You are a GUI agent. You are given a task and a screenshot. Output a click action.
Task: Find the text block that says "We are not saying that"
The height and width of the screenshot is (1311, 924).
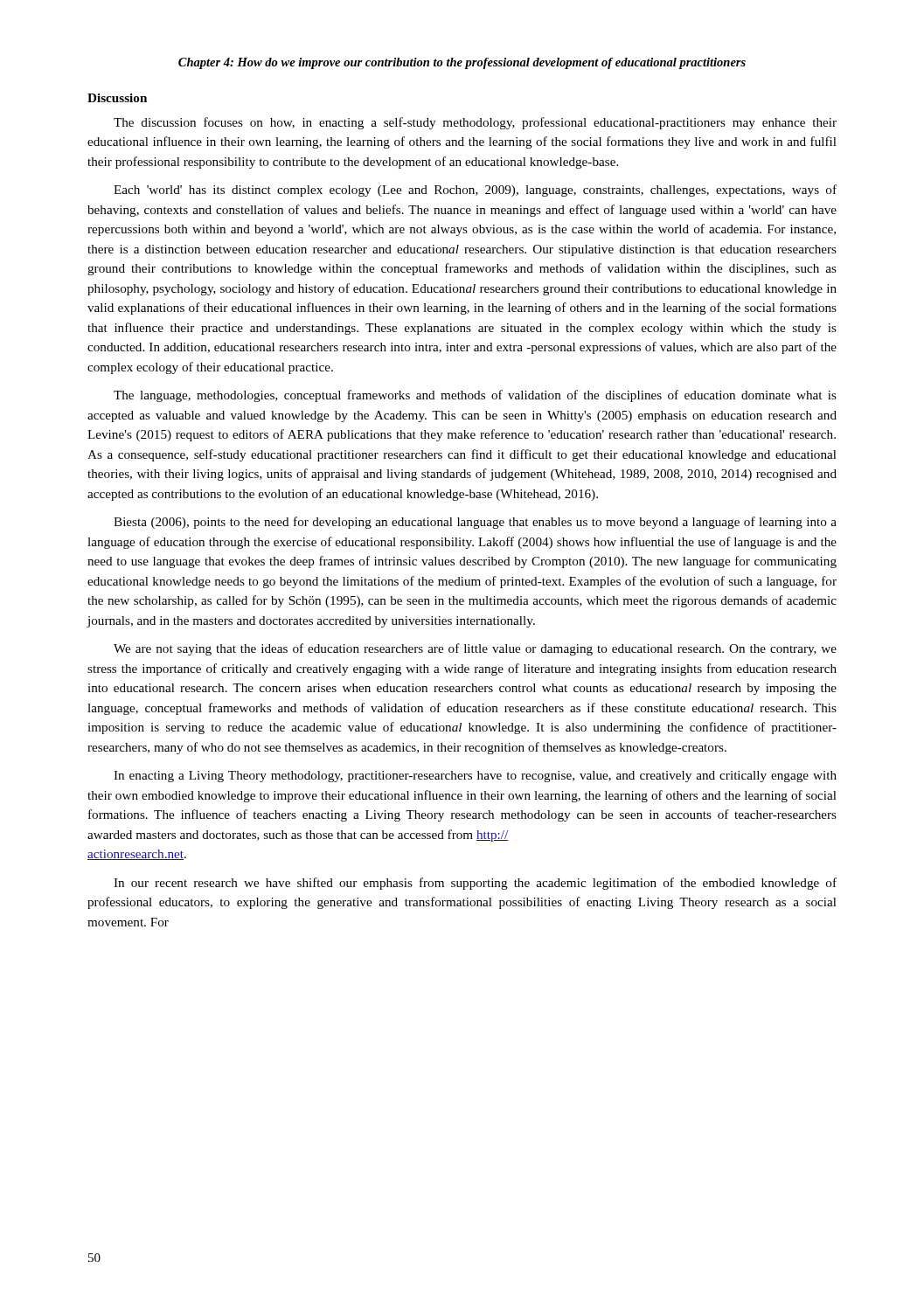(x=462, y=698)
